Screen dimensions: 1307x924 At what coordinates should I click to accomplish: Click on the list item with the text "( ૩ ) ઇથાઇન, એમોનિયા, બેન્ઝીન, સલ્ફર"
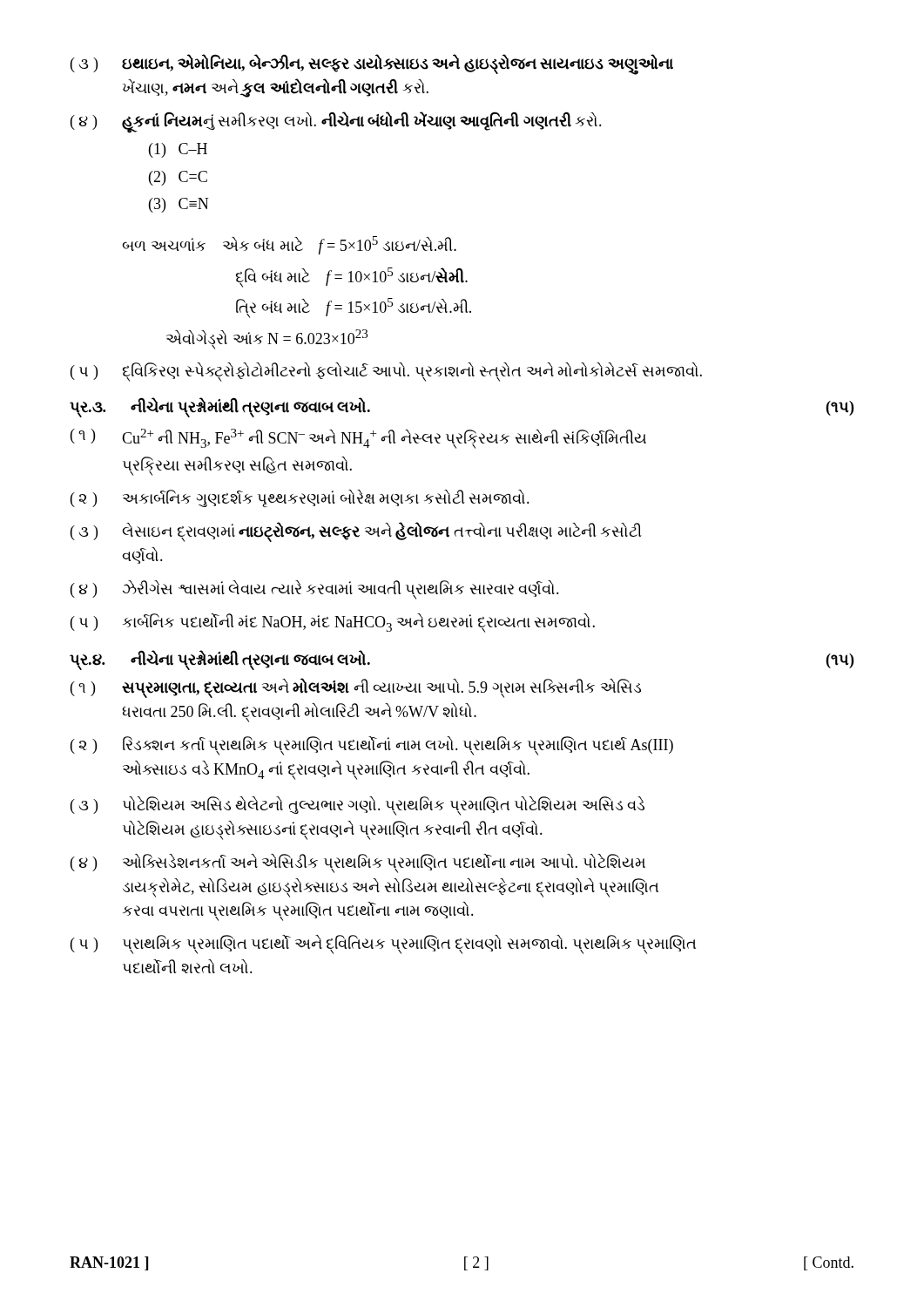point(462,77)
